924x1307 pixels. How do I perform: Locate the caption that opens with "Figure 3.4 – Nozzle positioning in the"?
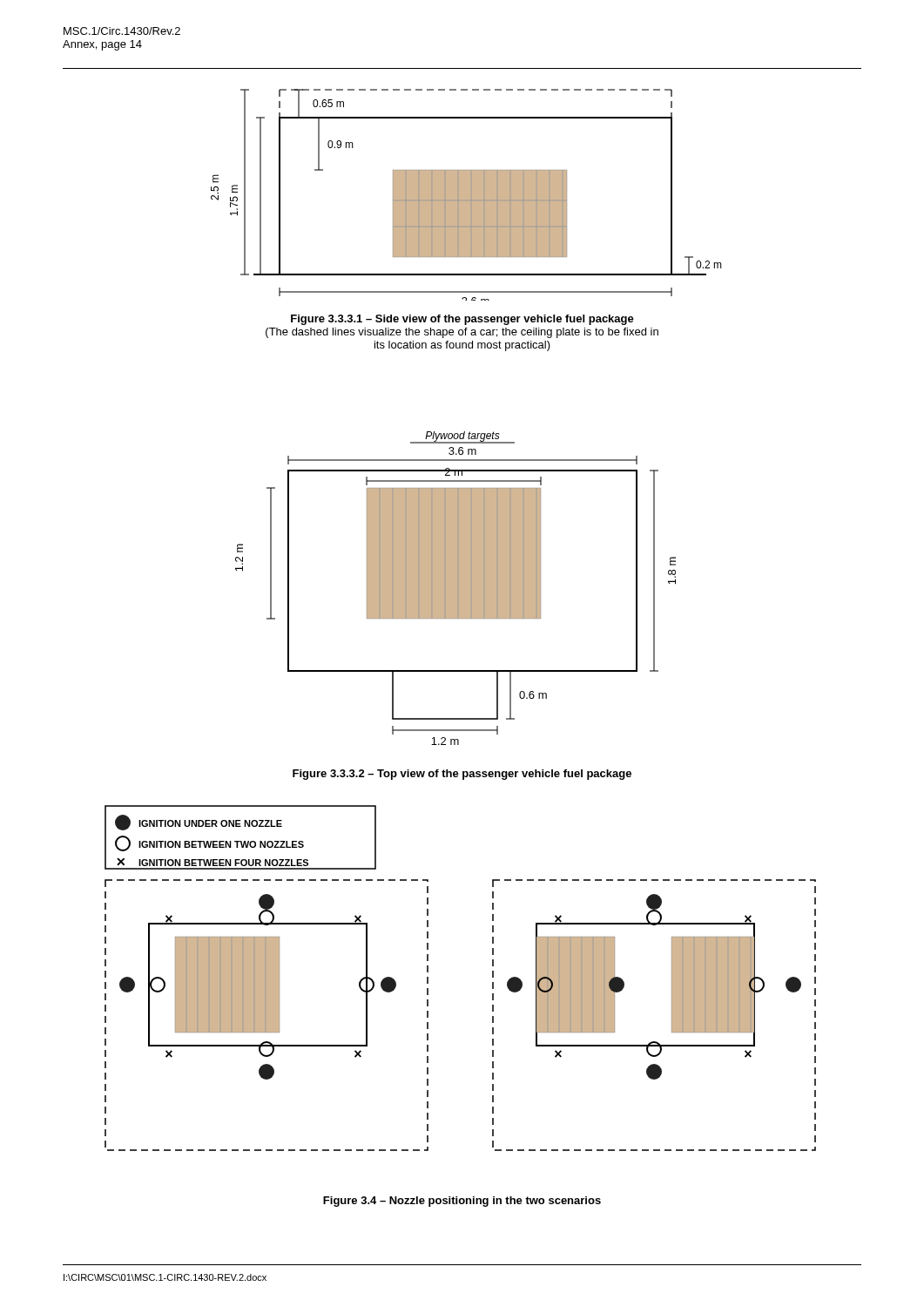point(462,1200)
